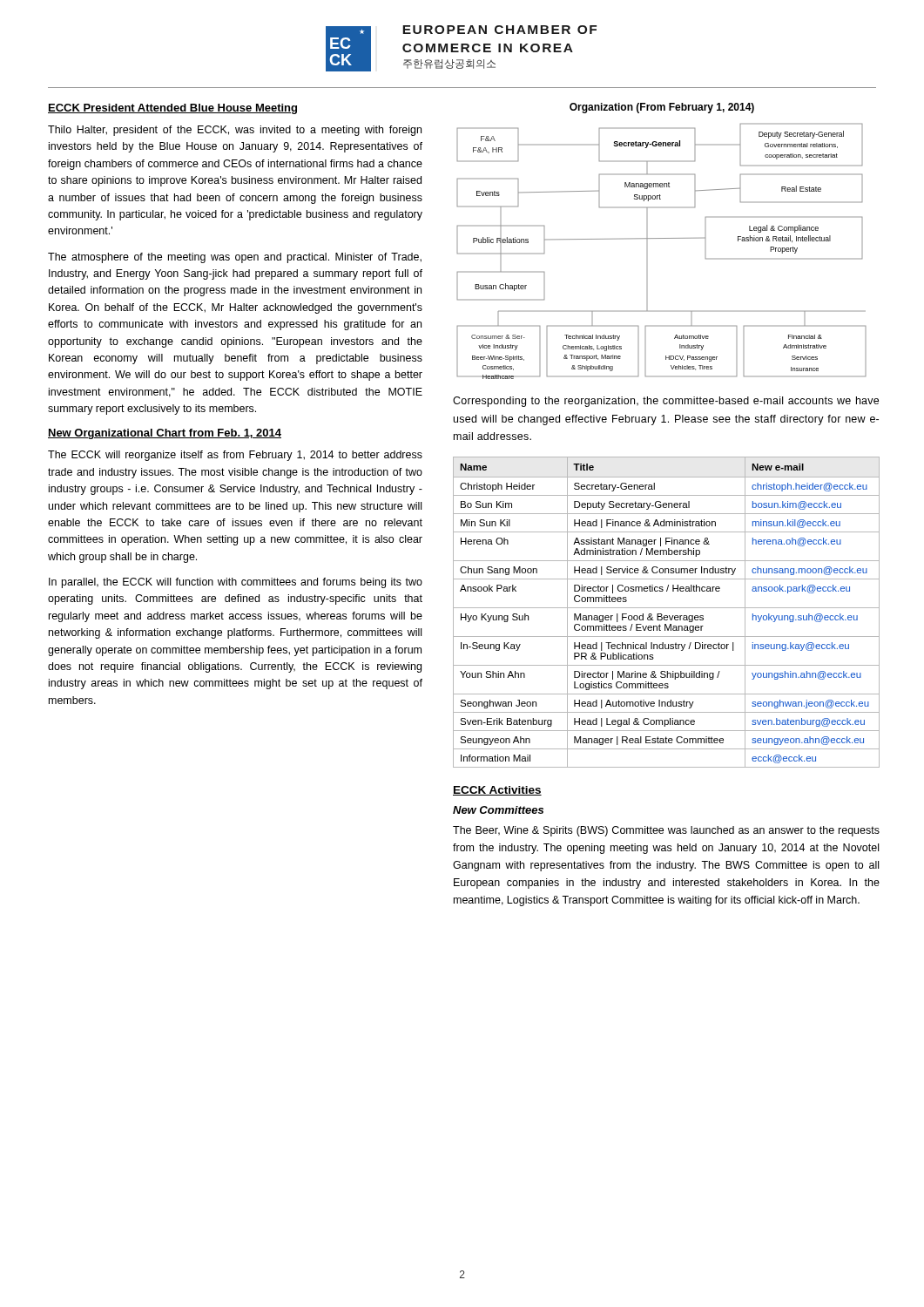Viewport: 924px width, 1307px height.
Task: Select the organizational chart
Action: coord(662,242)
